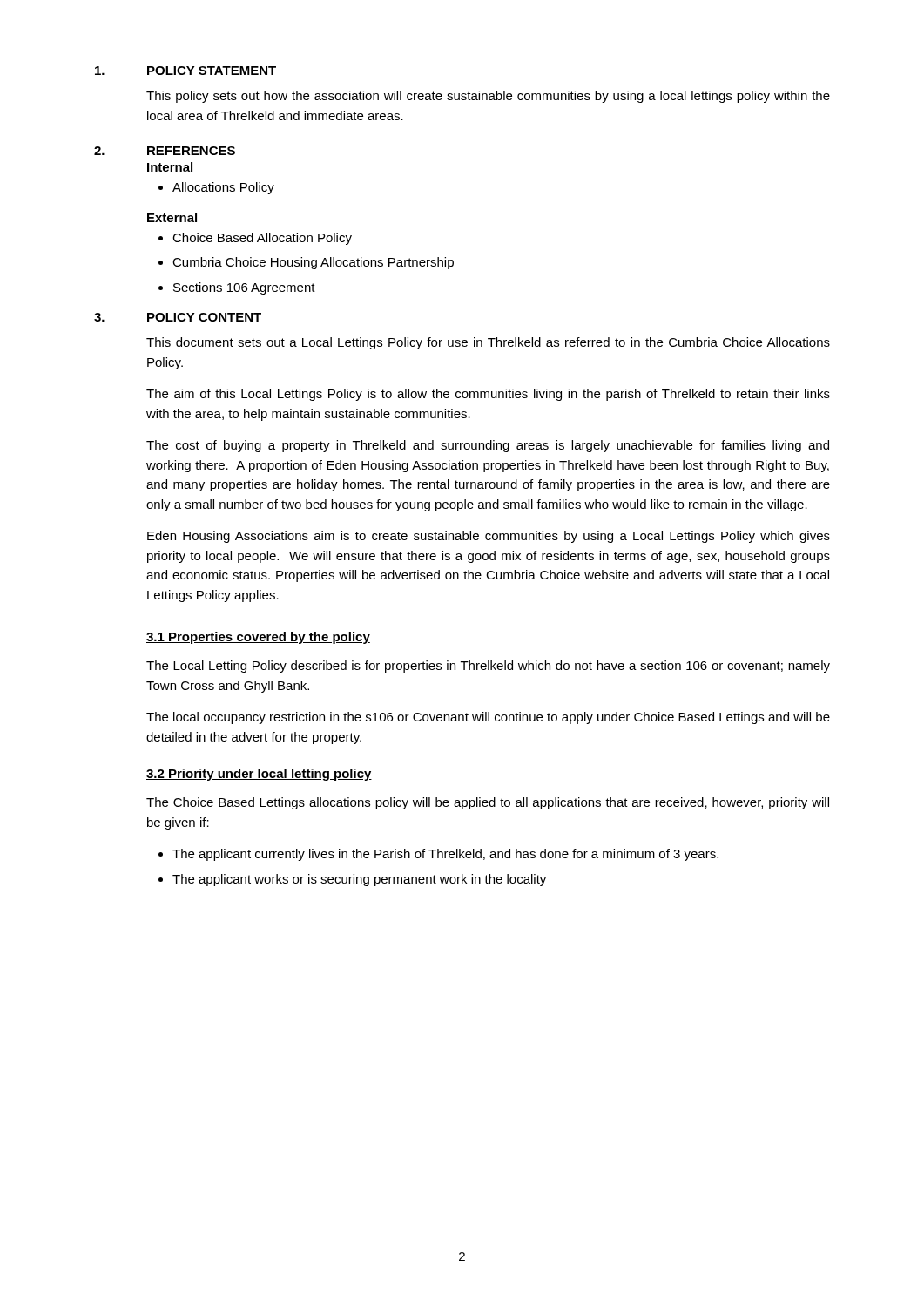This screenshot has width=924, height=1307.
Task: Find the text block starting "2. REFERENCES"
Action: pyautogui.click(x=165, y=151)
